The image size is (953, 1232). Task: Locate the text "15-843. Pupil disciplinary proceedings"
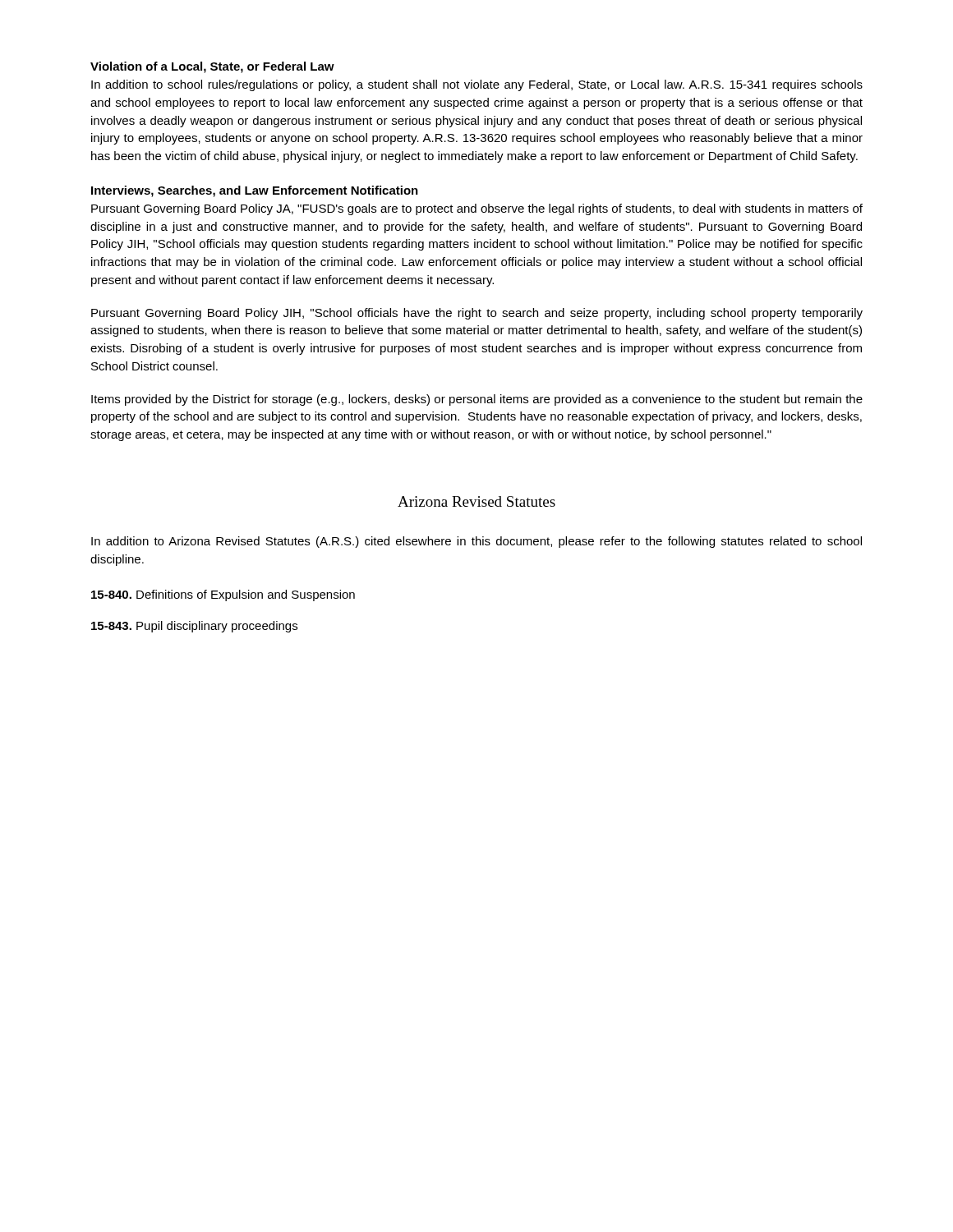coord(194,625)
